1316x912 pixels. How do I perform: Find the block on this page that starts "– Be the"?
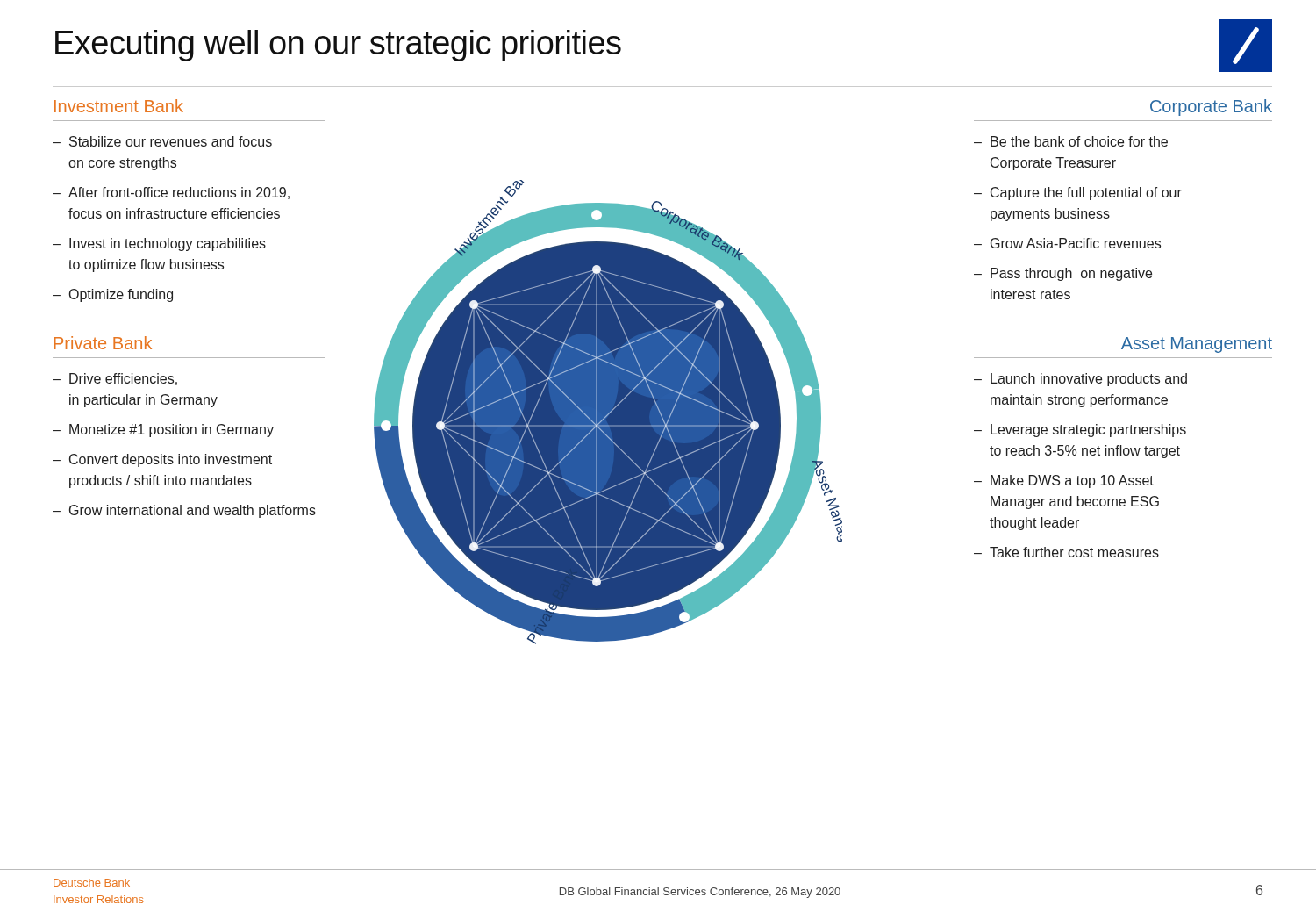1071,153
